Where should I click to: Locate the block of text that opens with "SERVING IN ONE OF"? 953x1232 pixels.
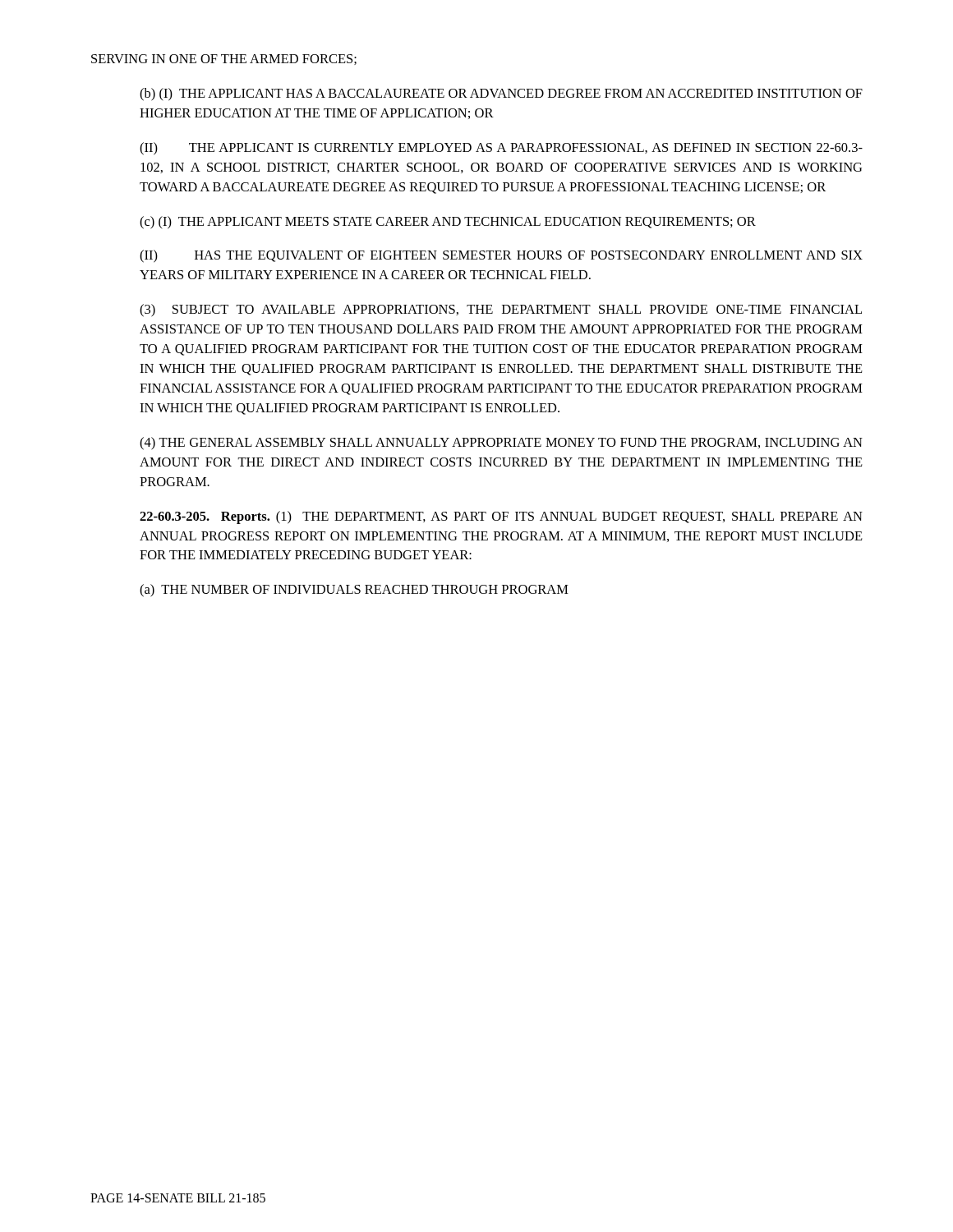tap(224, 59)
